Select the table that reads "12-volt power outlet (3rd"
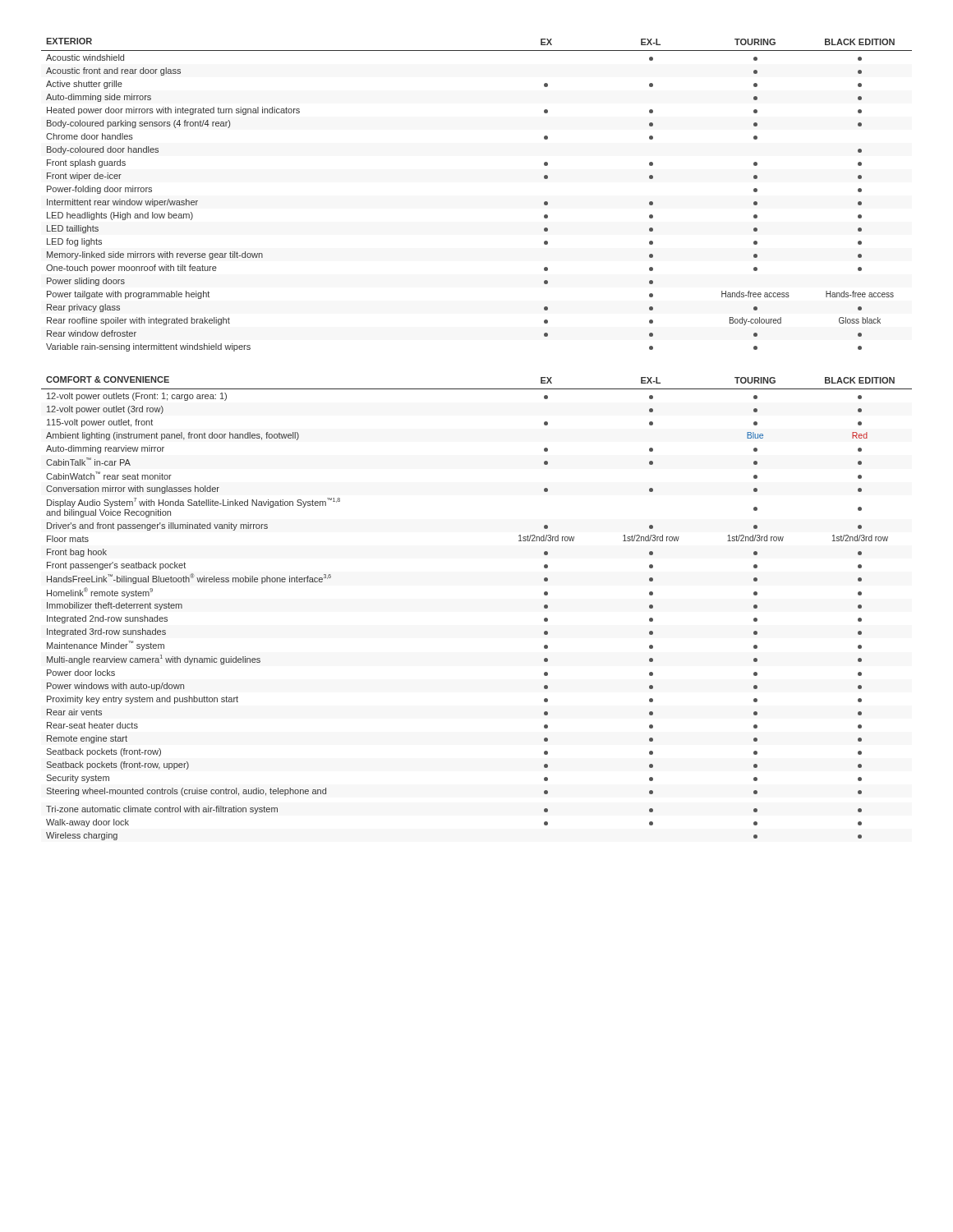Screen dimensions: 1232x953 [x=476, y=606]
